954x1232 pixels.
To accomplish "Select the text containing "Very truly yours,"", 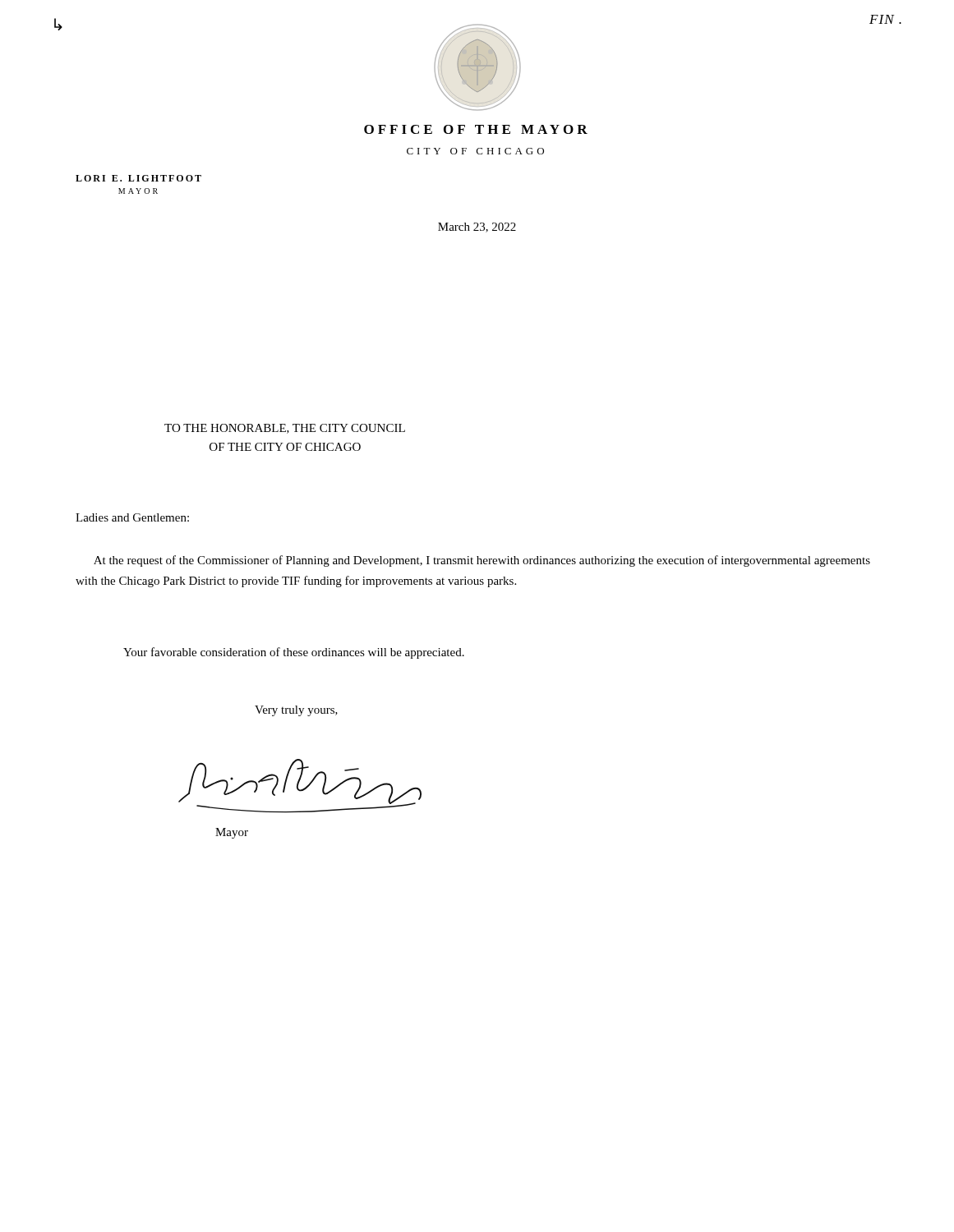I will point(296,710).
